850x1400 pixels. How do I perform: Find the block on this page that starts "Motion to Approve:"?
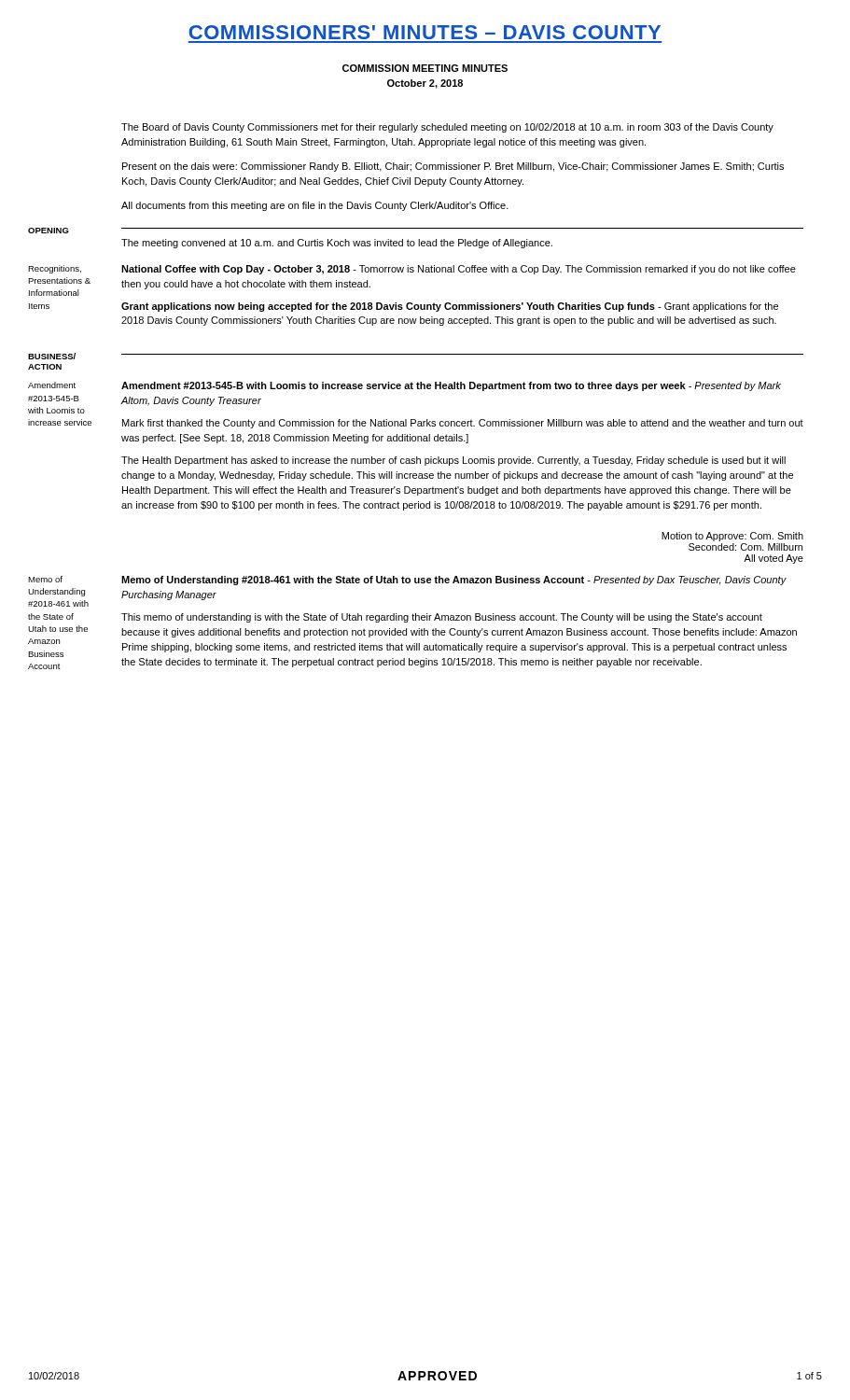(x=732, y=547)
